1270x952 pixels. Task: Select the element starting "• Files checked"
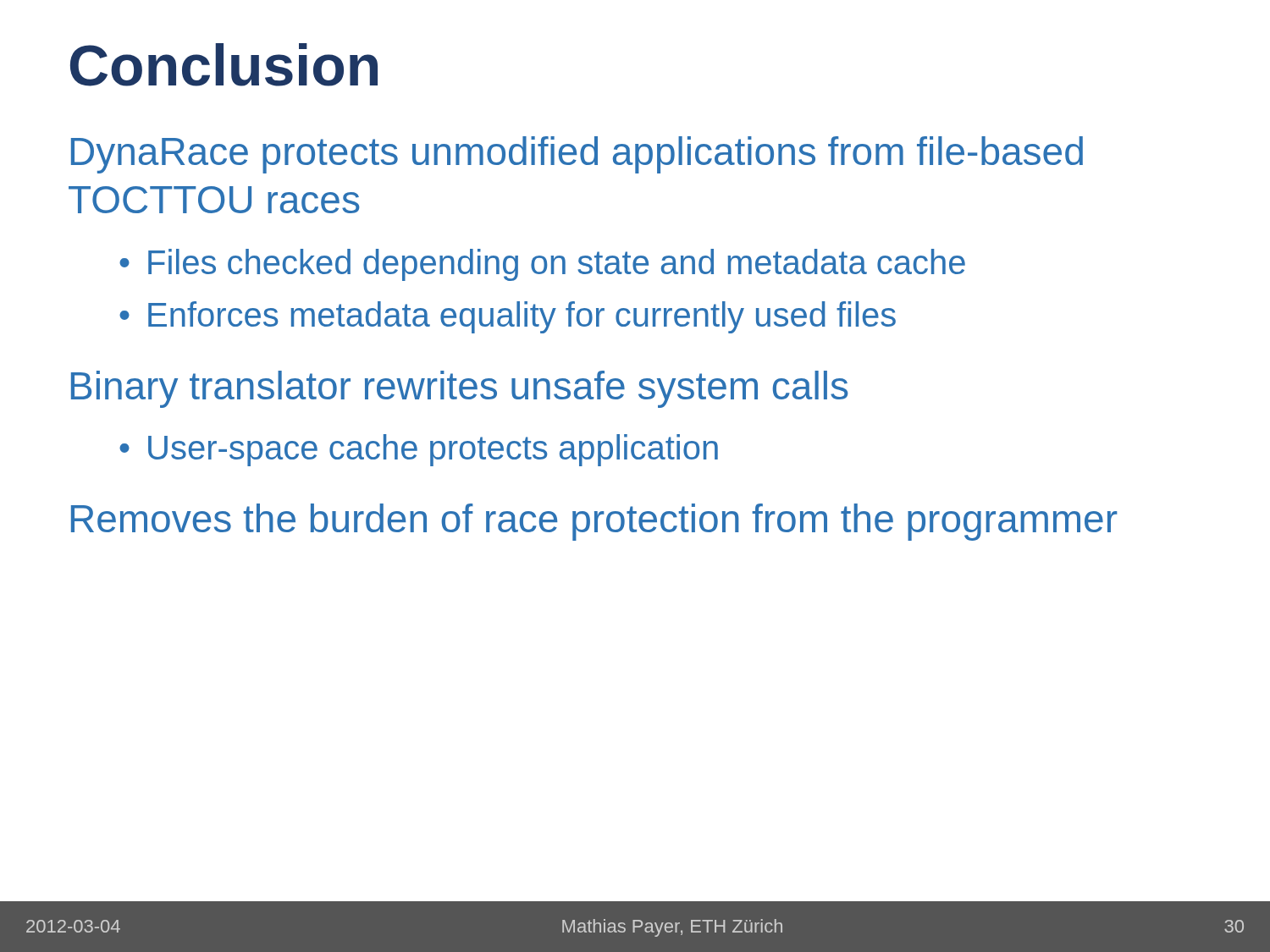[543, 262]
